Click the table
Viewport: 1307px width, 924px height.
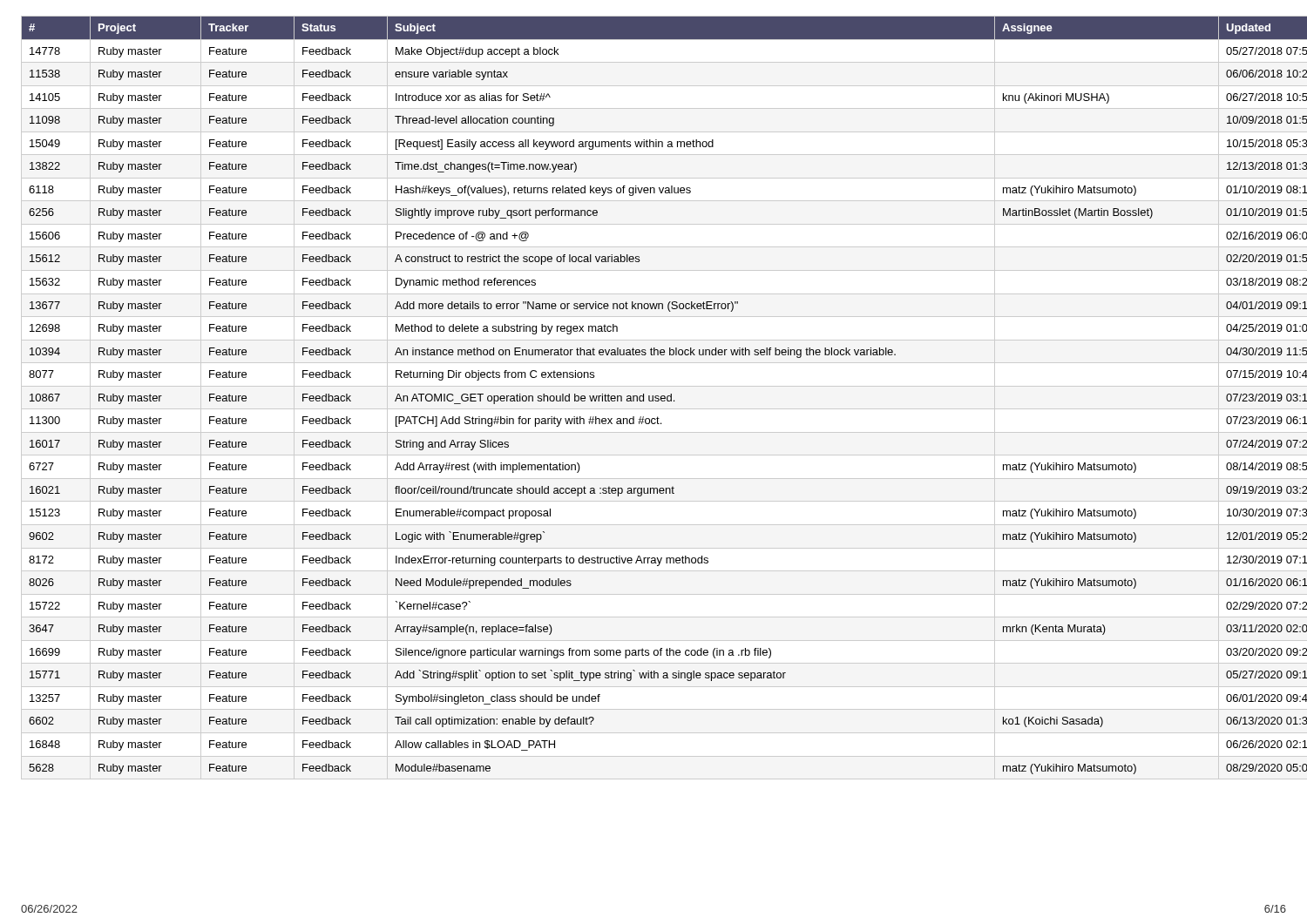click(654, 398)
